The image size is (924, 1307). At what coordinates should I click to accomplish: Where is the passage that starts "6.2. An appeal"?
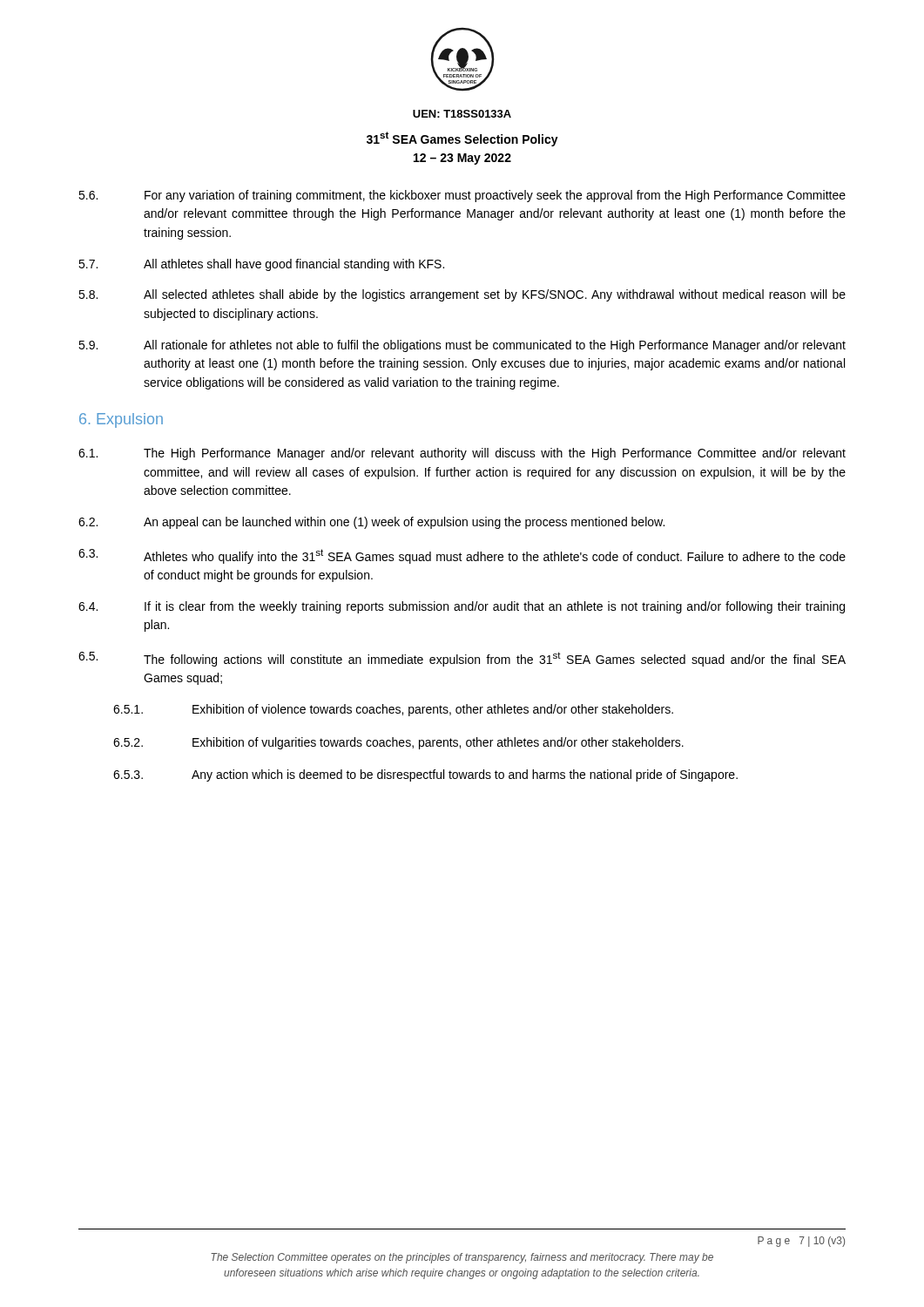462,523
